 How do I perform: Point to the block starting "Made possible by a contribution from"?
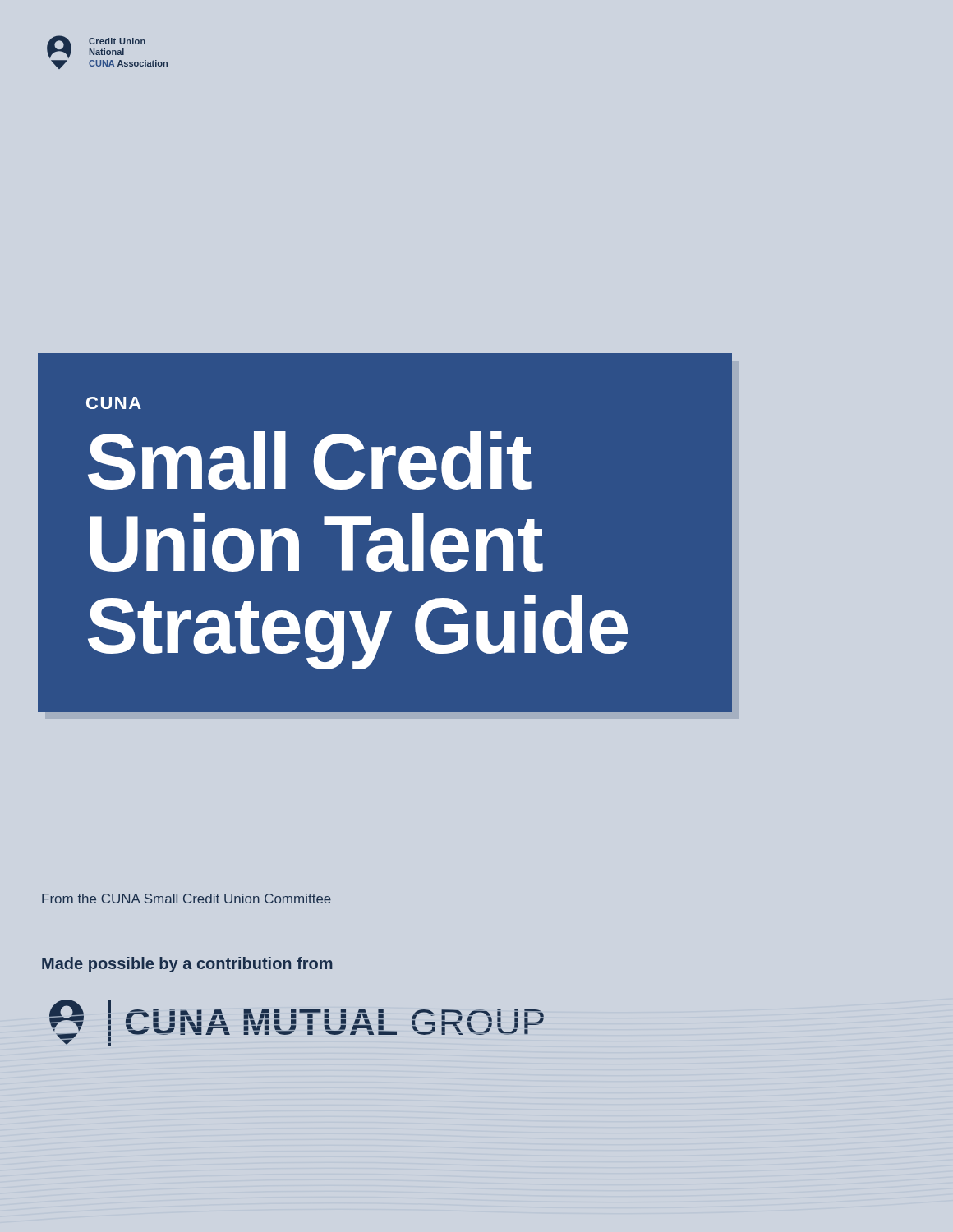tap(187, 963)
